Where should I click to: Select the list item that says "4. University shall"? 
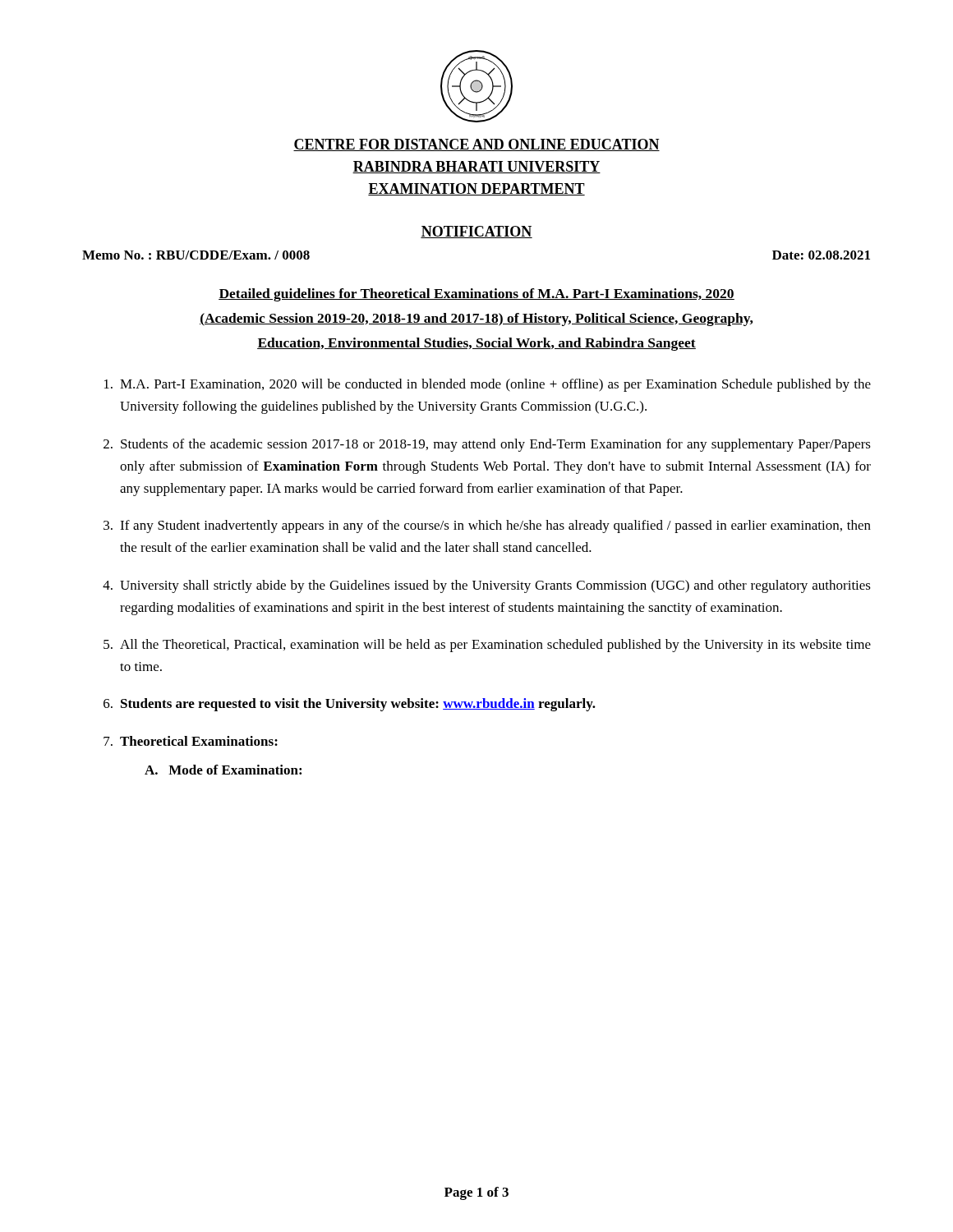tap(476, 596)
